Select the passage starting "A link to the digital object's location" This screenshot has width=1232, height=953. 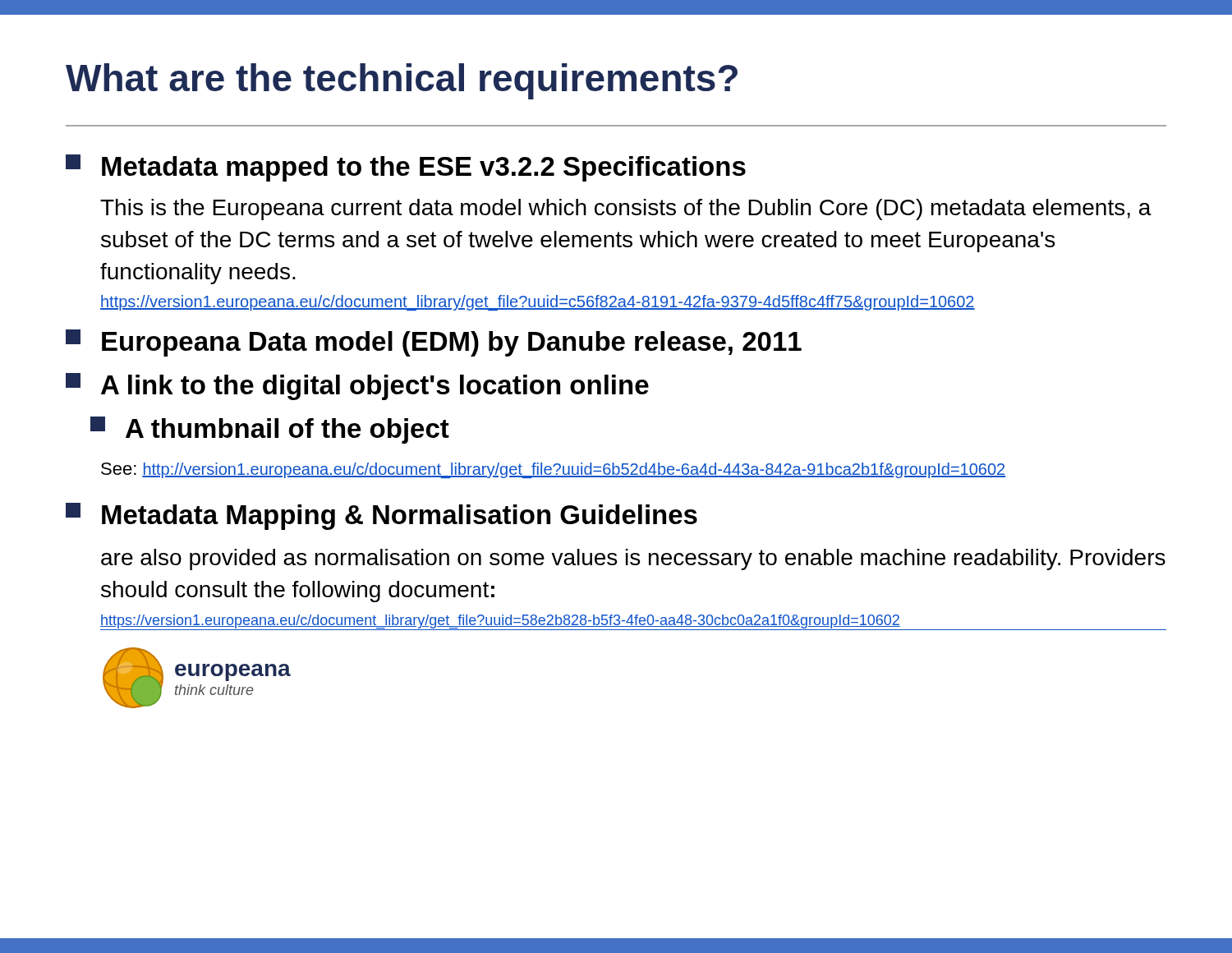(357, 386)
